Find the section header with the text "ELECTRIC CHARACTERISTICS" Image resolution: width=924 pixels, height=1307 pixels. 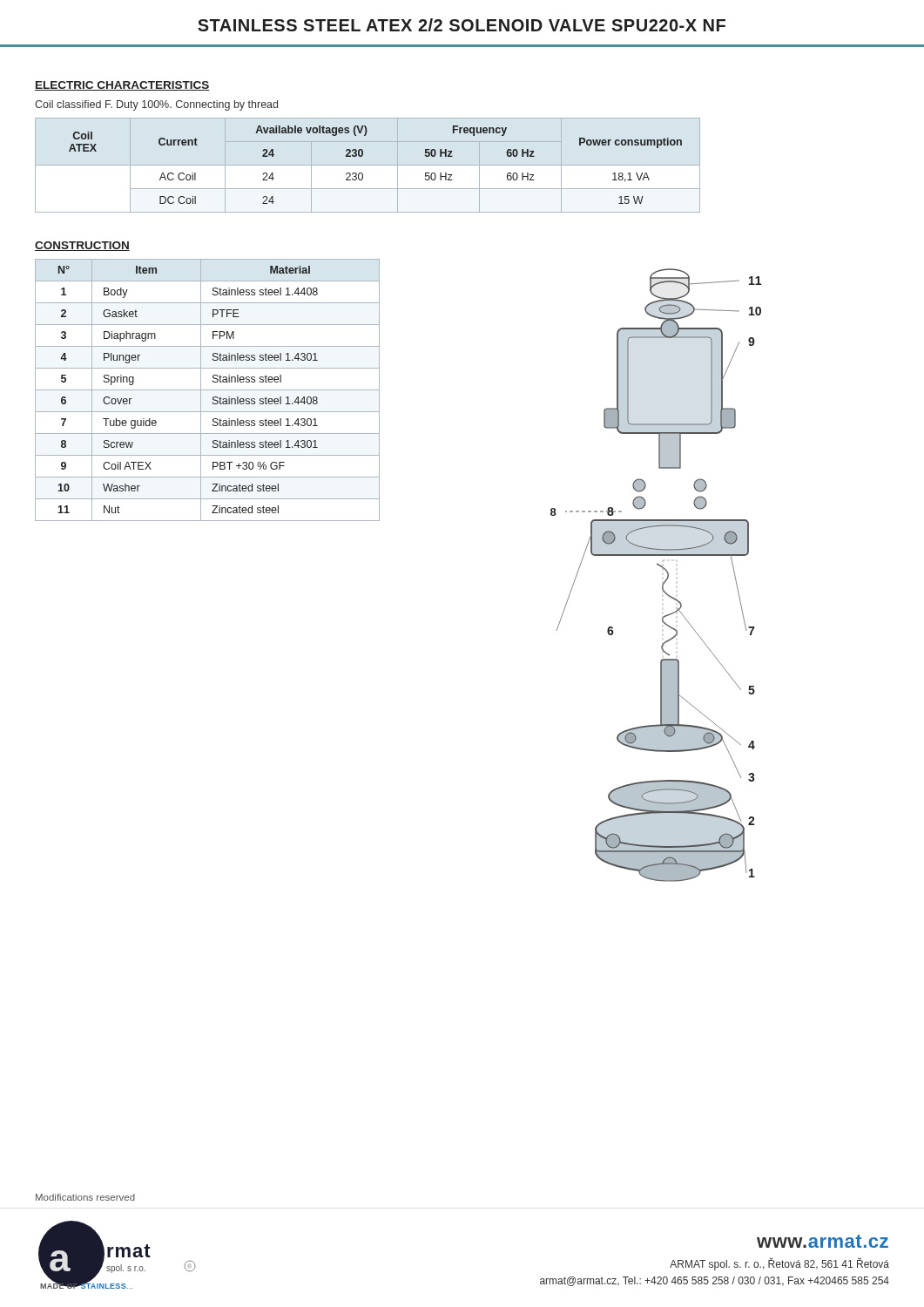pyautogui.click(x=122, y=85)
